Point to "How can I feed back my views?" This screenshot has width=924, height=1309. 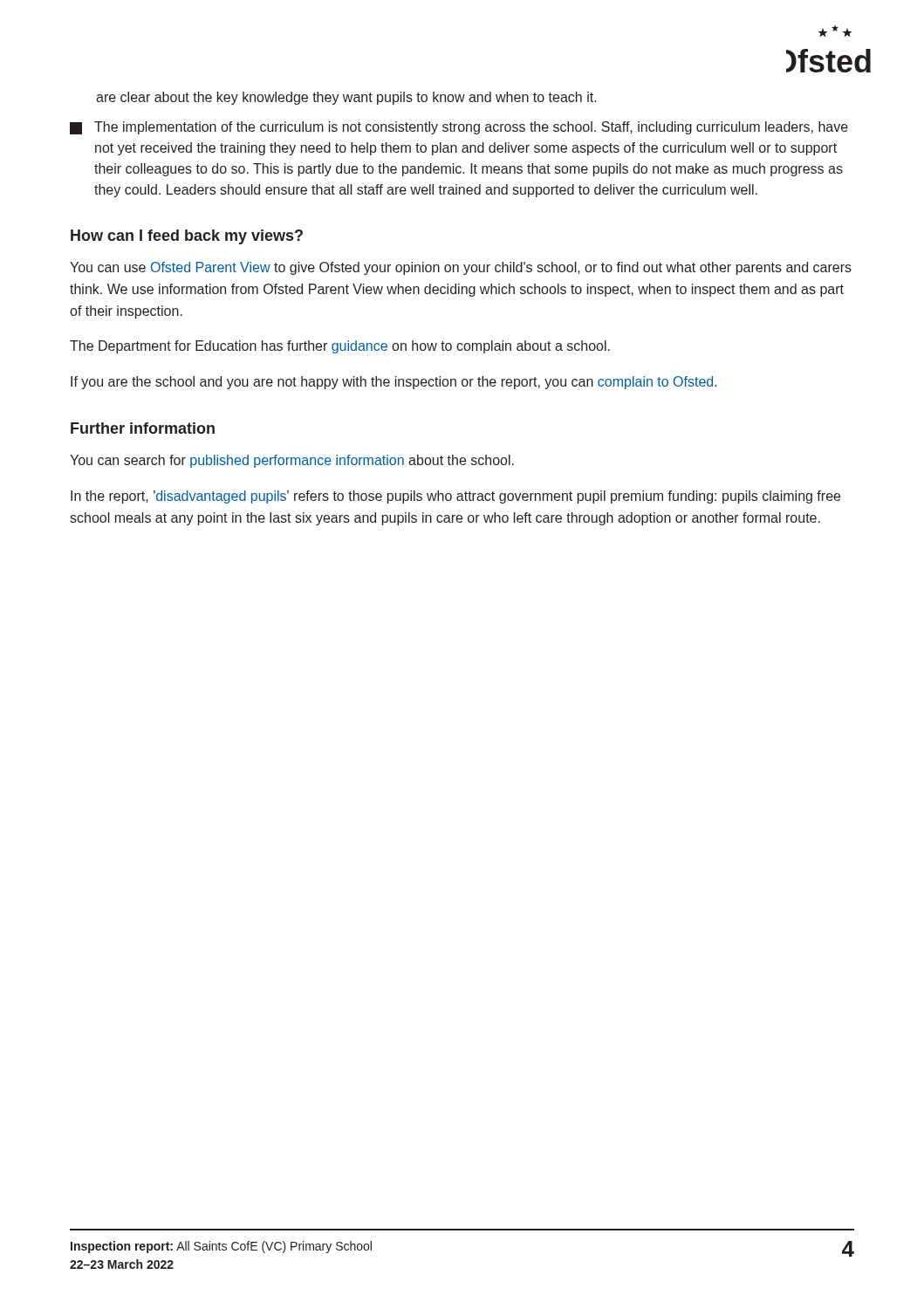[187, 236]
